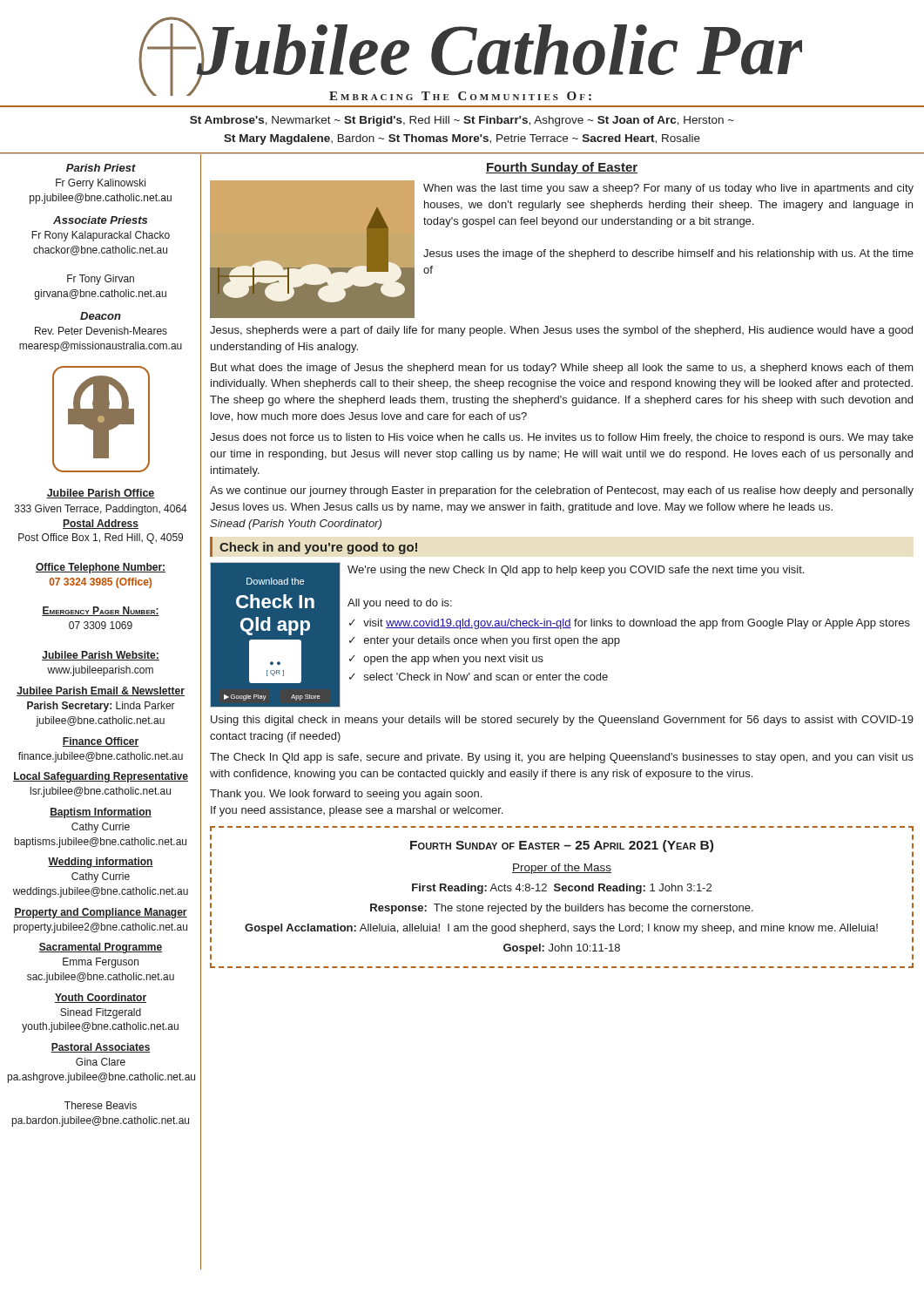This screenshot has width=924, height=1307.
Task: Click the passage that begins "St Ambrose's, Newmarket ~ St Brigid's, Red Hill"
Action: (462, 129)
